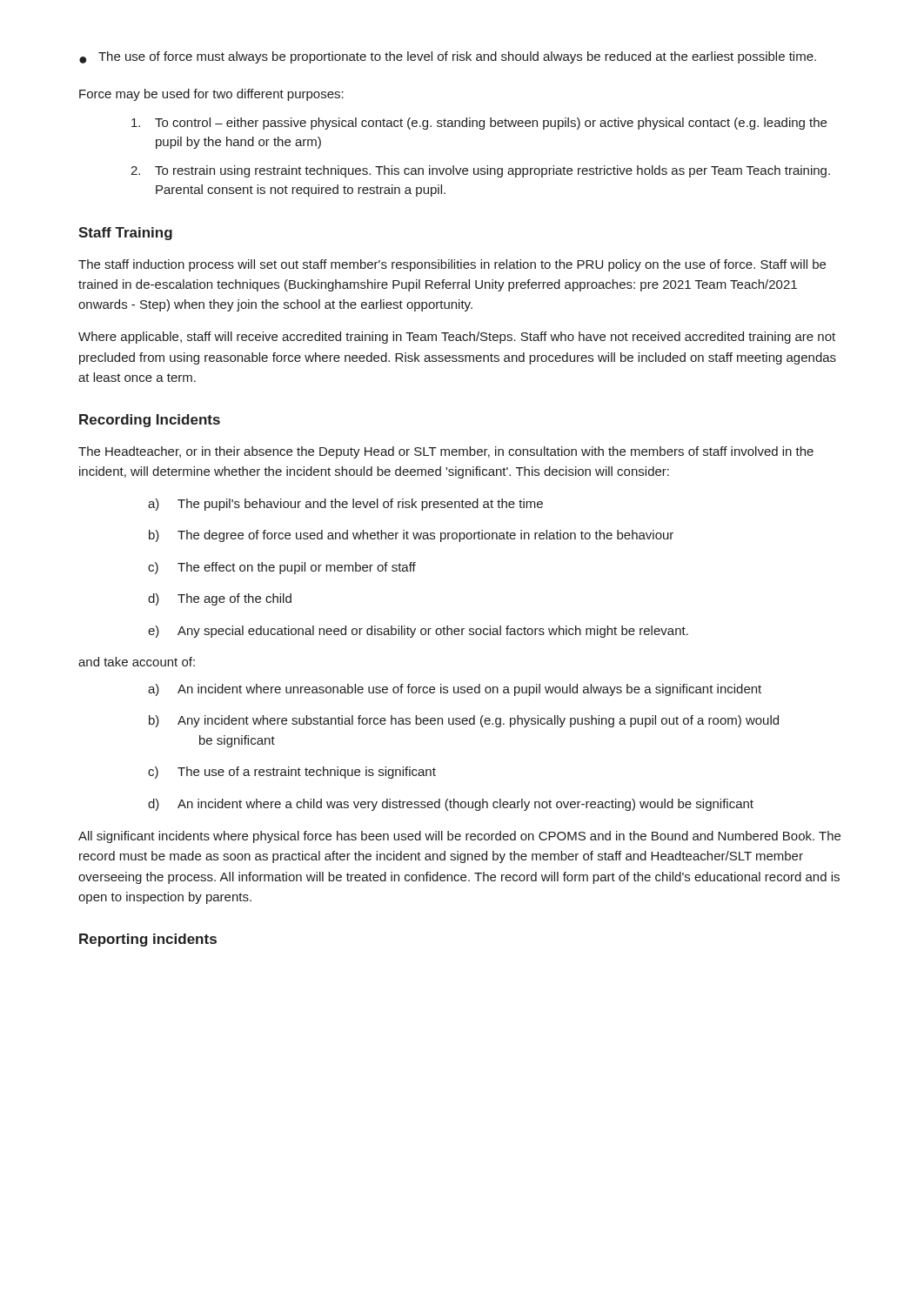Image resolution: width=924 pixels, height=1305 pixels.
Task: Where is the passage that starts "c) The use"?
Action: pyautogui.click(x=292, y=772)
